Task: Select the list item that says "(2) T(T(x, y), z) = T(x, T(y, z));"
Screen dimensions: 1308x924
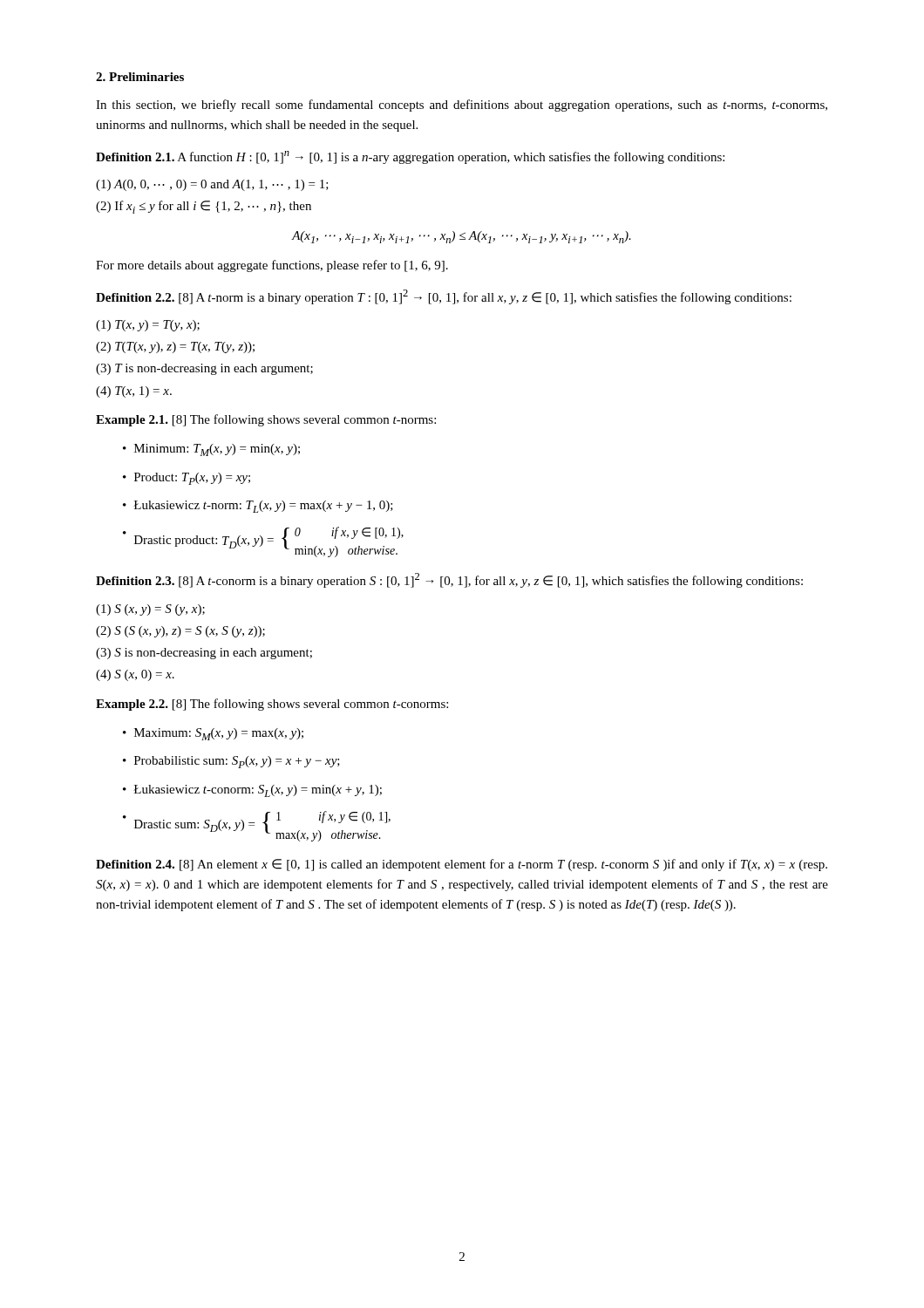Action: 176,346
